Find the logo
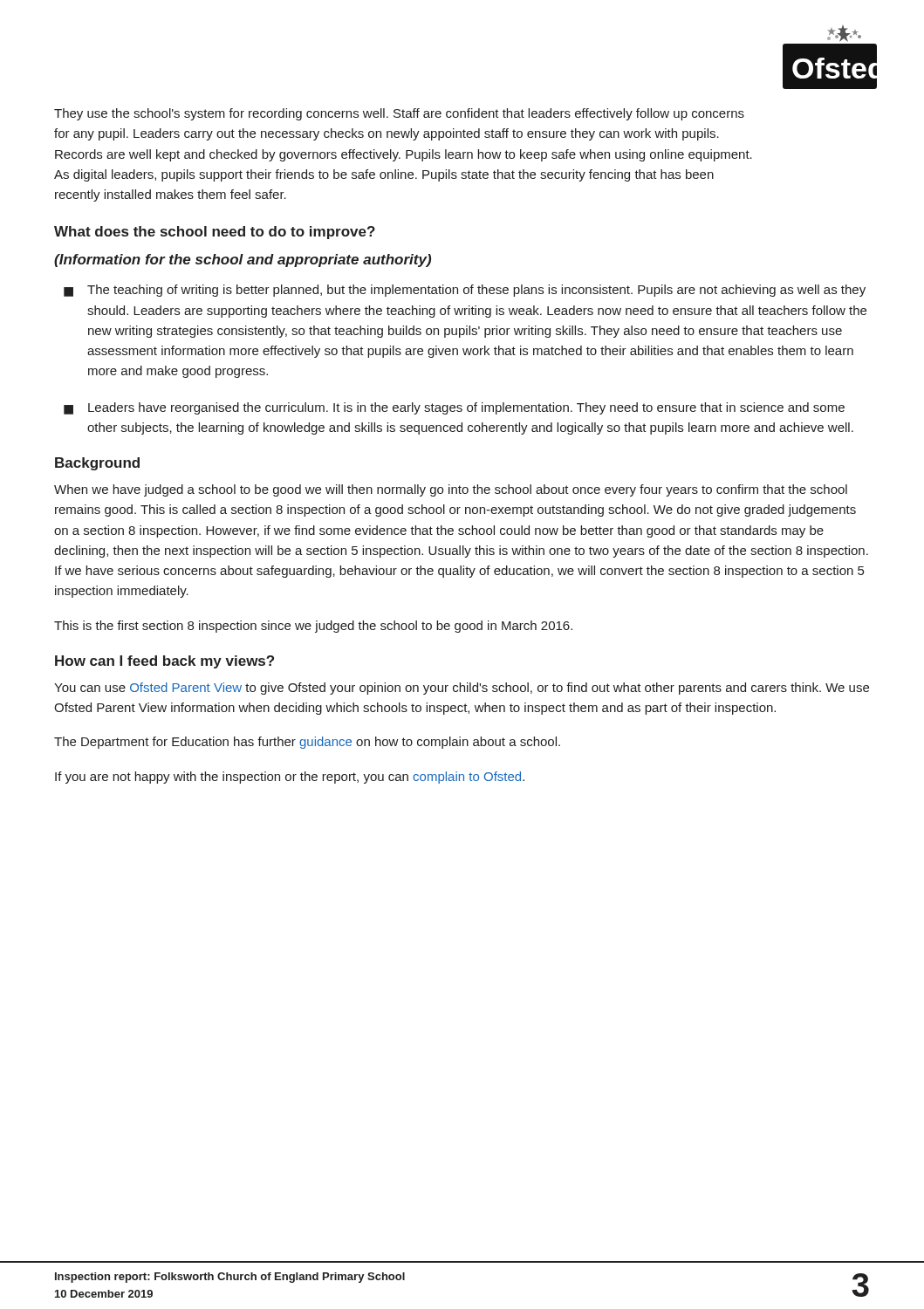Viewport: 924px width, 1309px height. (x=831, y=61)
